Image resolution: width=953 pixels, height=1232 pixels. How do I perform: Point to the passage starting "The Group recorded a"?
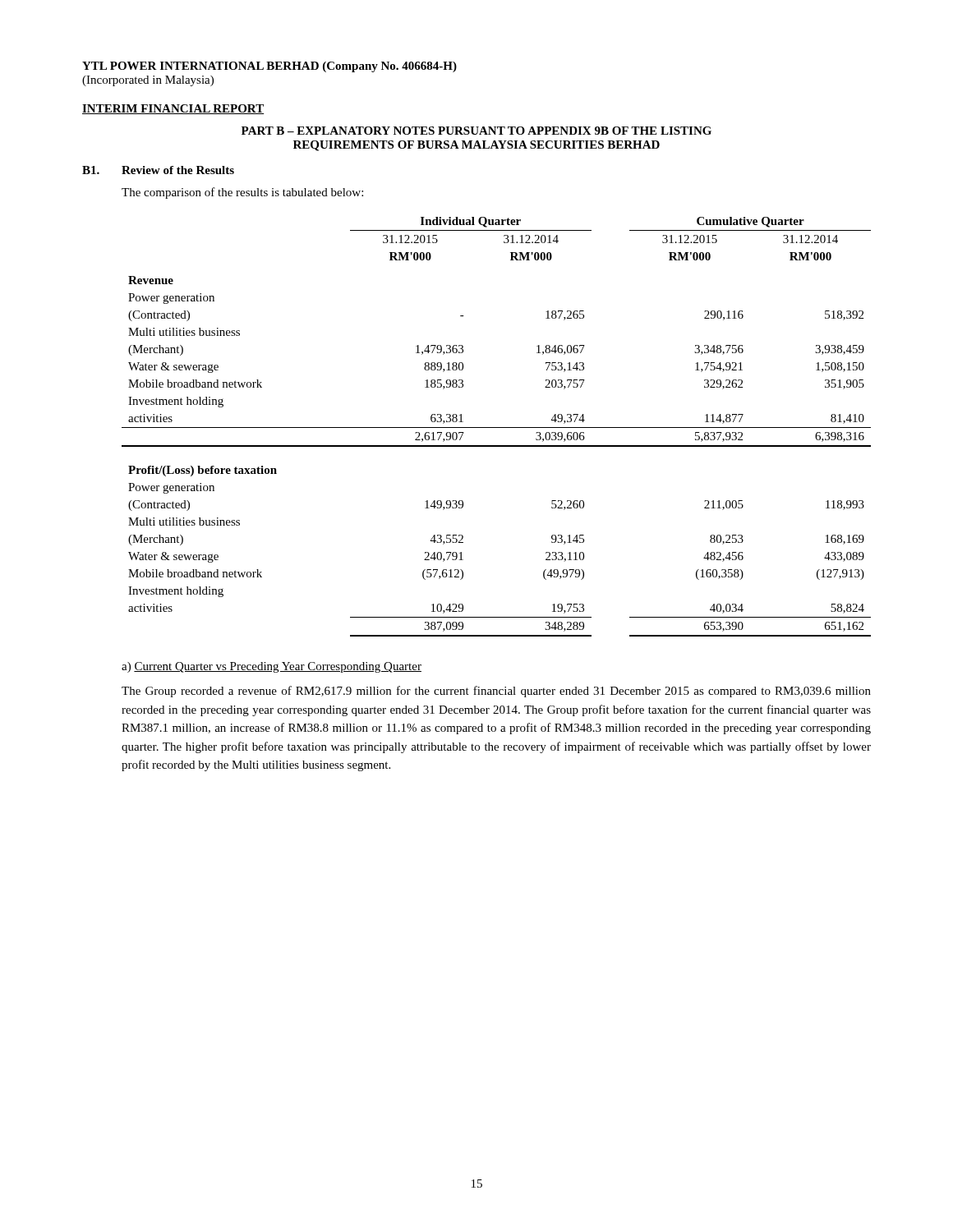point(496,728)
